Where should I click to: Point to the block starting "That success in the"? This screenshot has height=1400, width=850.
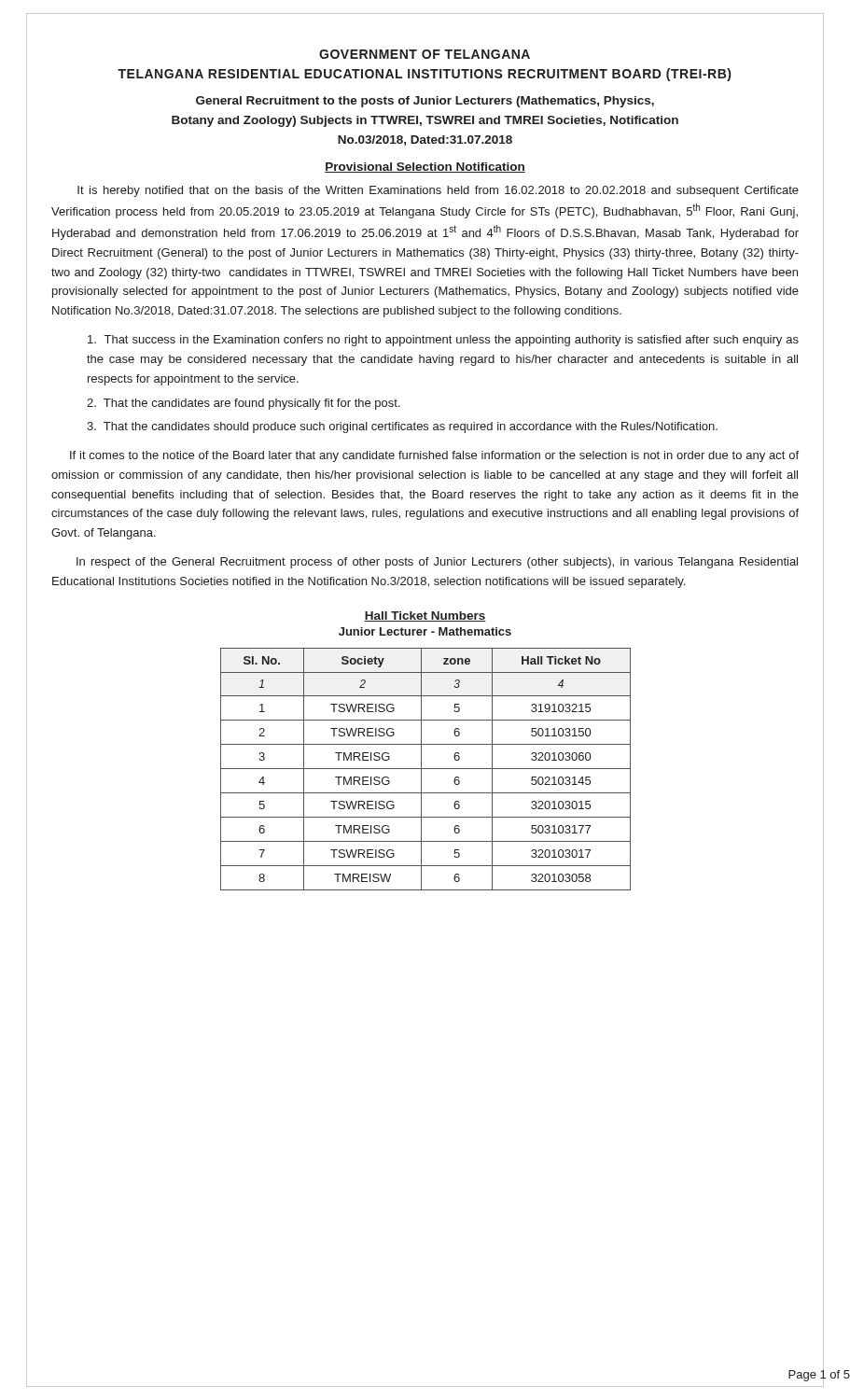coord(443,359)
